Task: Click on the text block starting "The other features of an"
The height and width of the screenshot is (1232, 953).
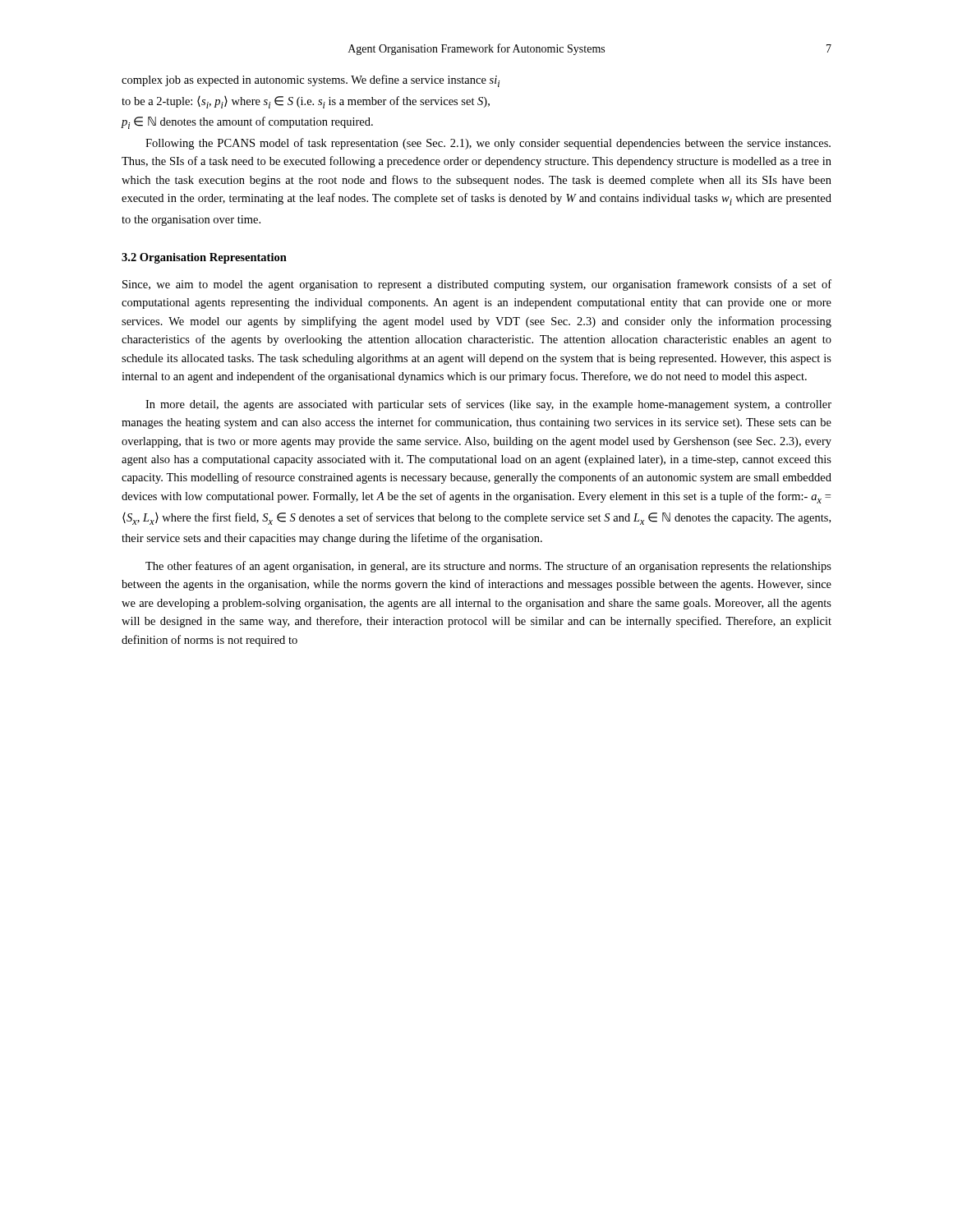Action: (476, 603)
